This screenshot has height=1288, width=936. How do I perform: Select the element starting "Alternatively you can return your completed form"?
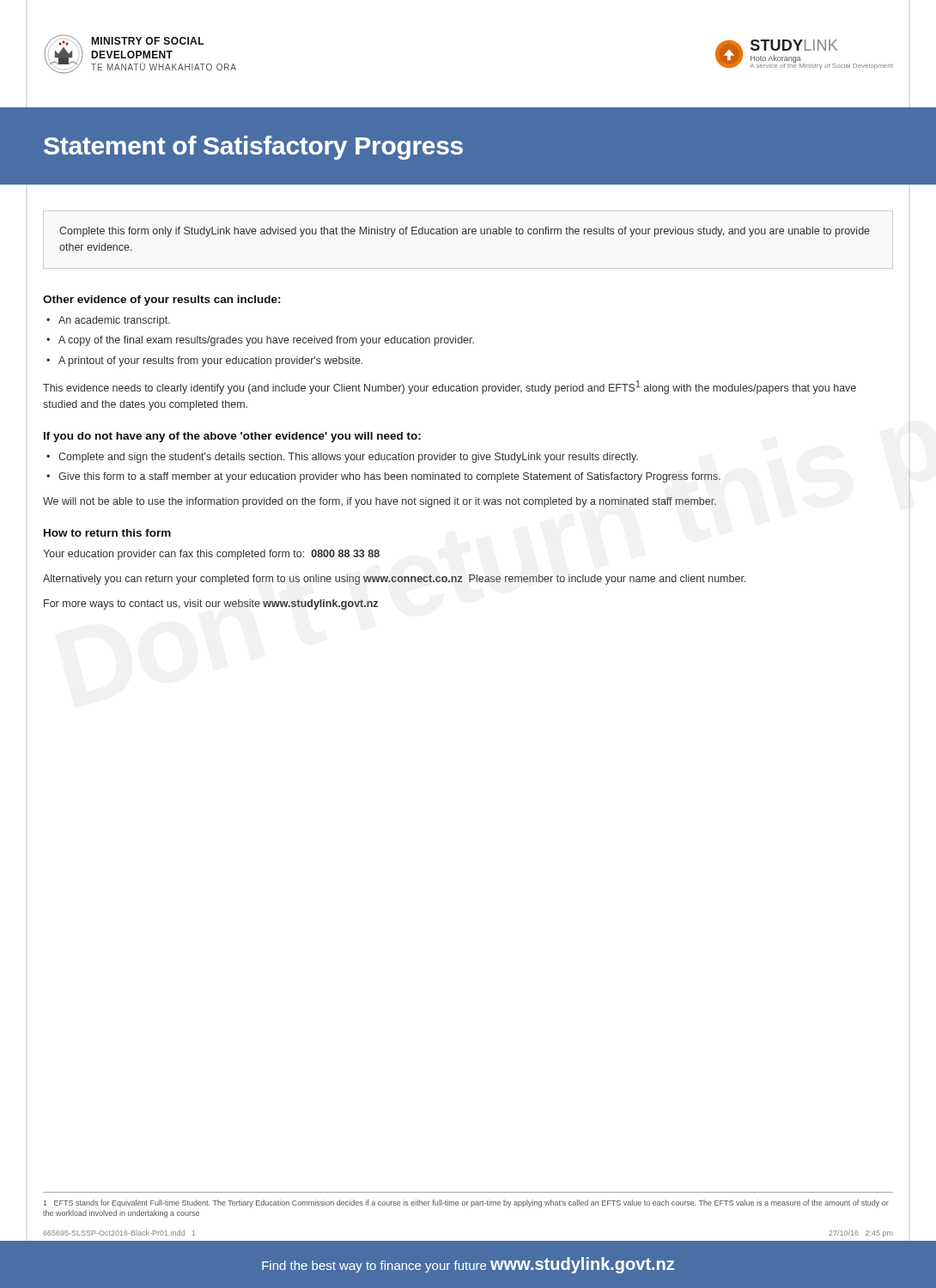point(395,579)
